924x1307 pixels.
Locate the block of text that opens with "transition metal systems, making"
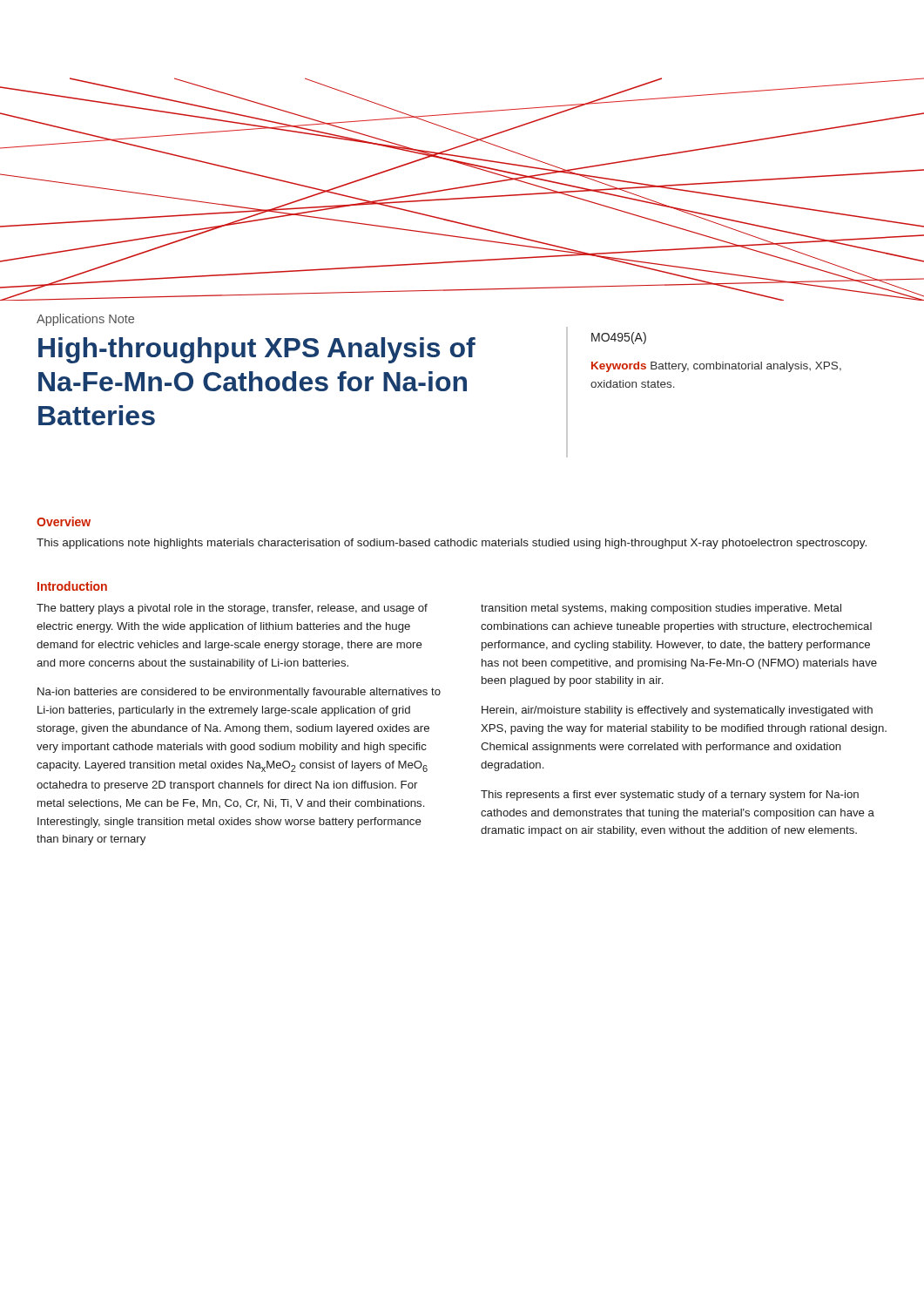coord(685,720)
